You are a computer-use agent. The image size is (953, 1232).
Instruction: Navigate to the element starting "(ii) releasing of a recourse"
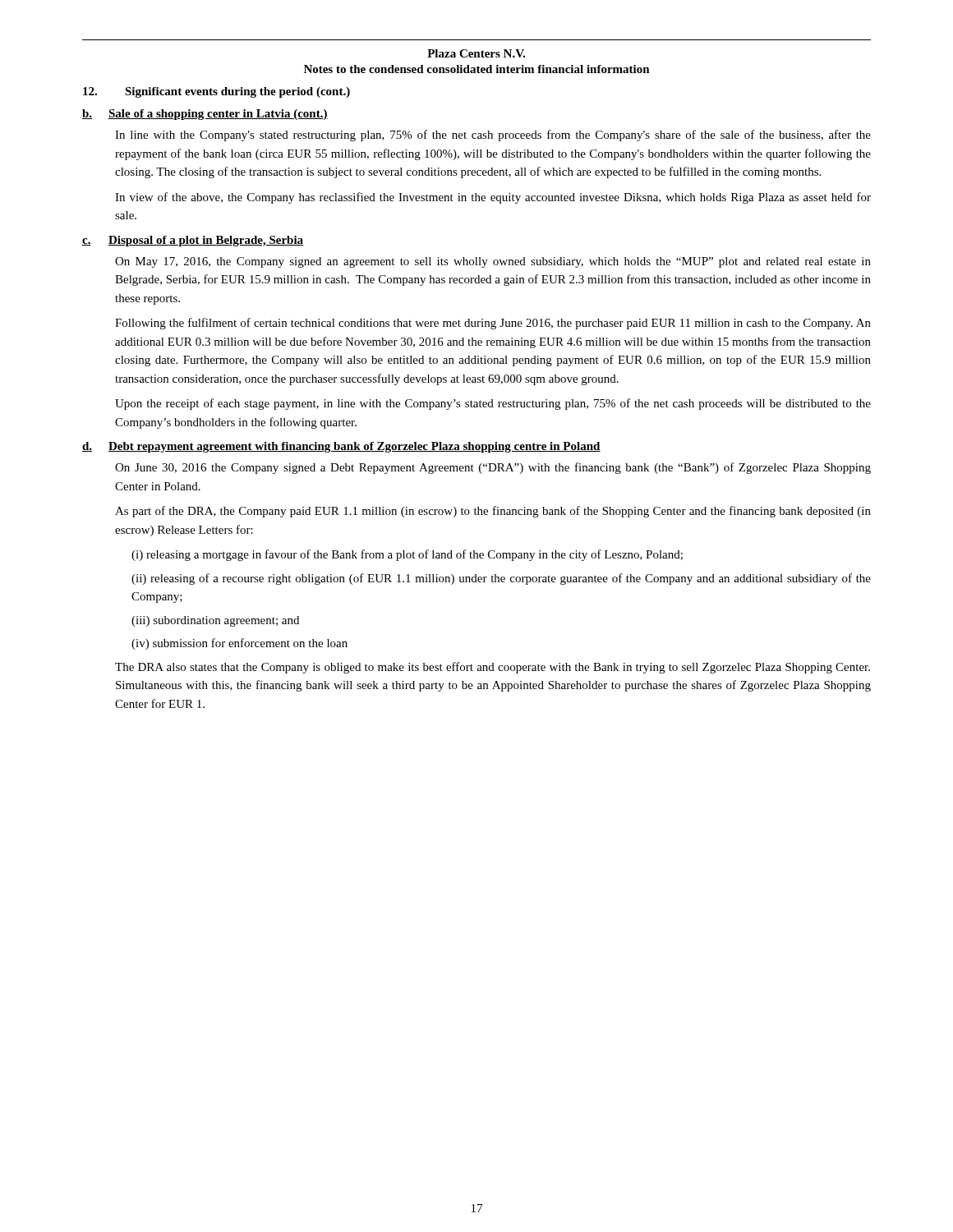click(501, 587)
